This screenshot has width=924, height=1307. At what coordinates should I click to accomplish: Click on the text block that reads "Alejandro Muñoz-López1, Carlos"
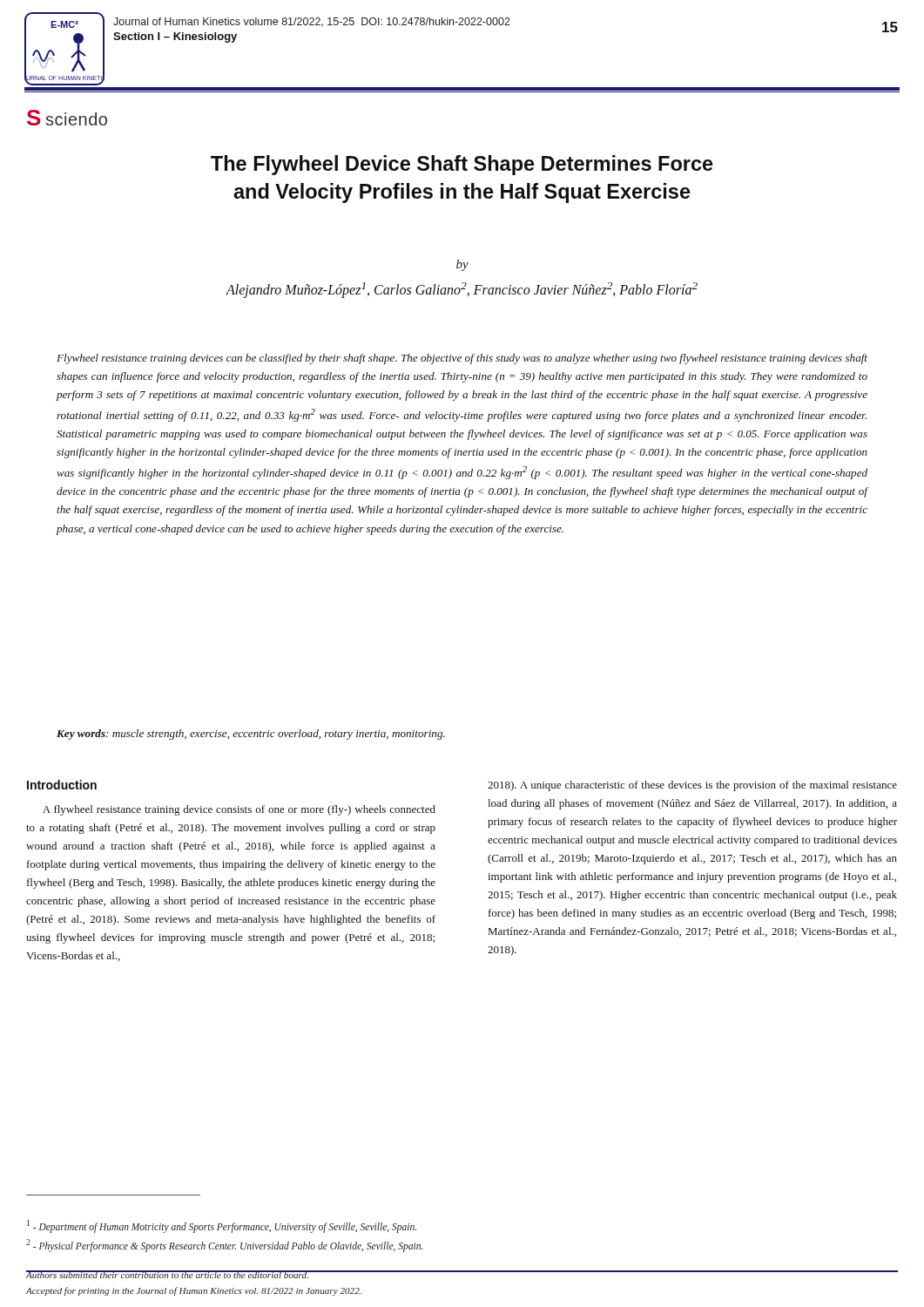[x=462, y=288]
